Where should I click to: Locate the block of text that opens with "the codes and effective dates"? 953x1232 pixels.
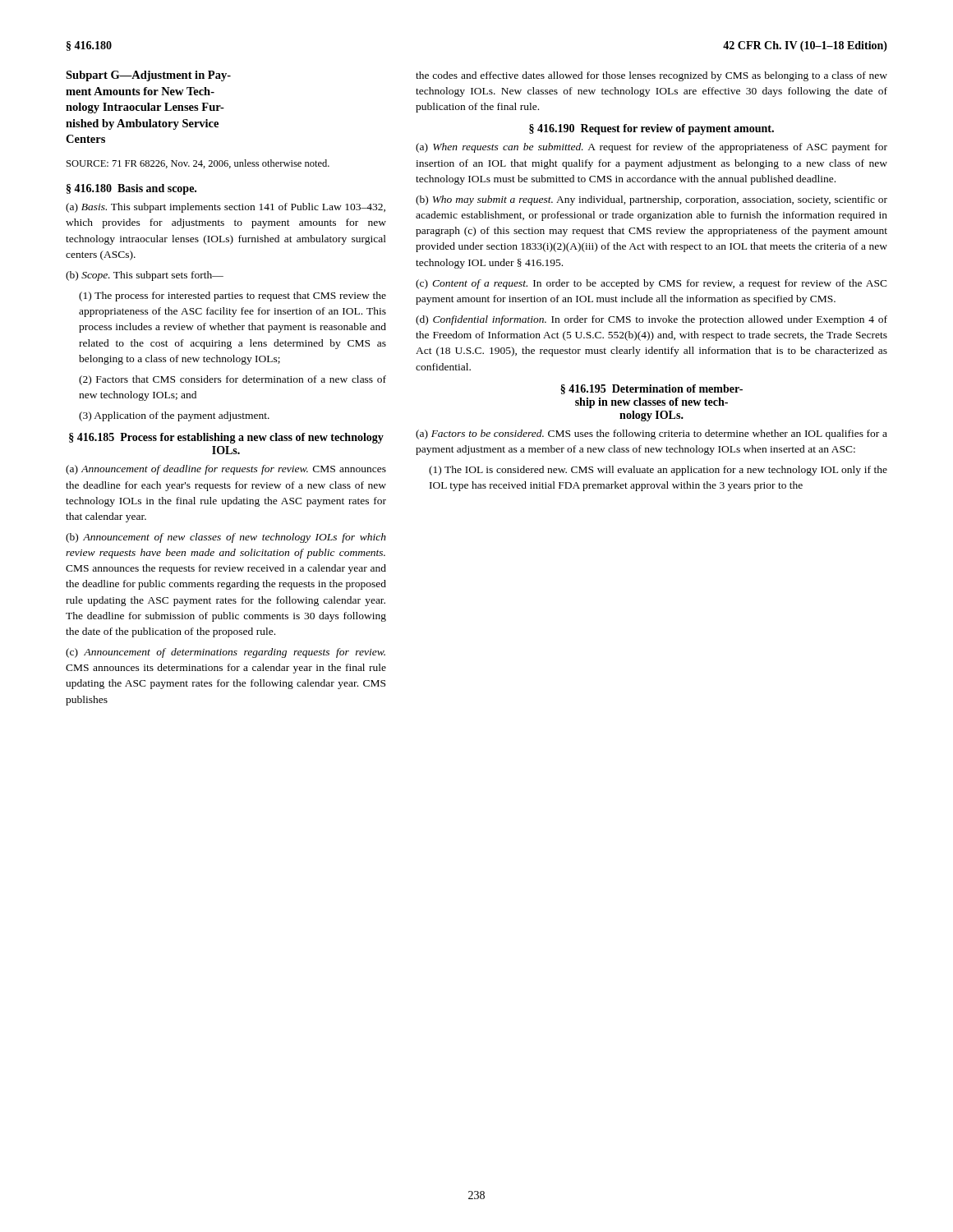click(651, 91)
